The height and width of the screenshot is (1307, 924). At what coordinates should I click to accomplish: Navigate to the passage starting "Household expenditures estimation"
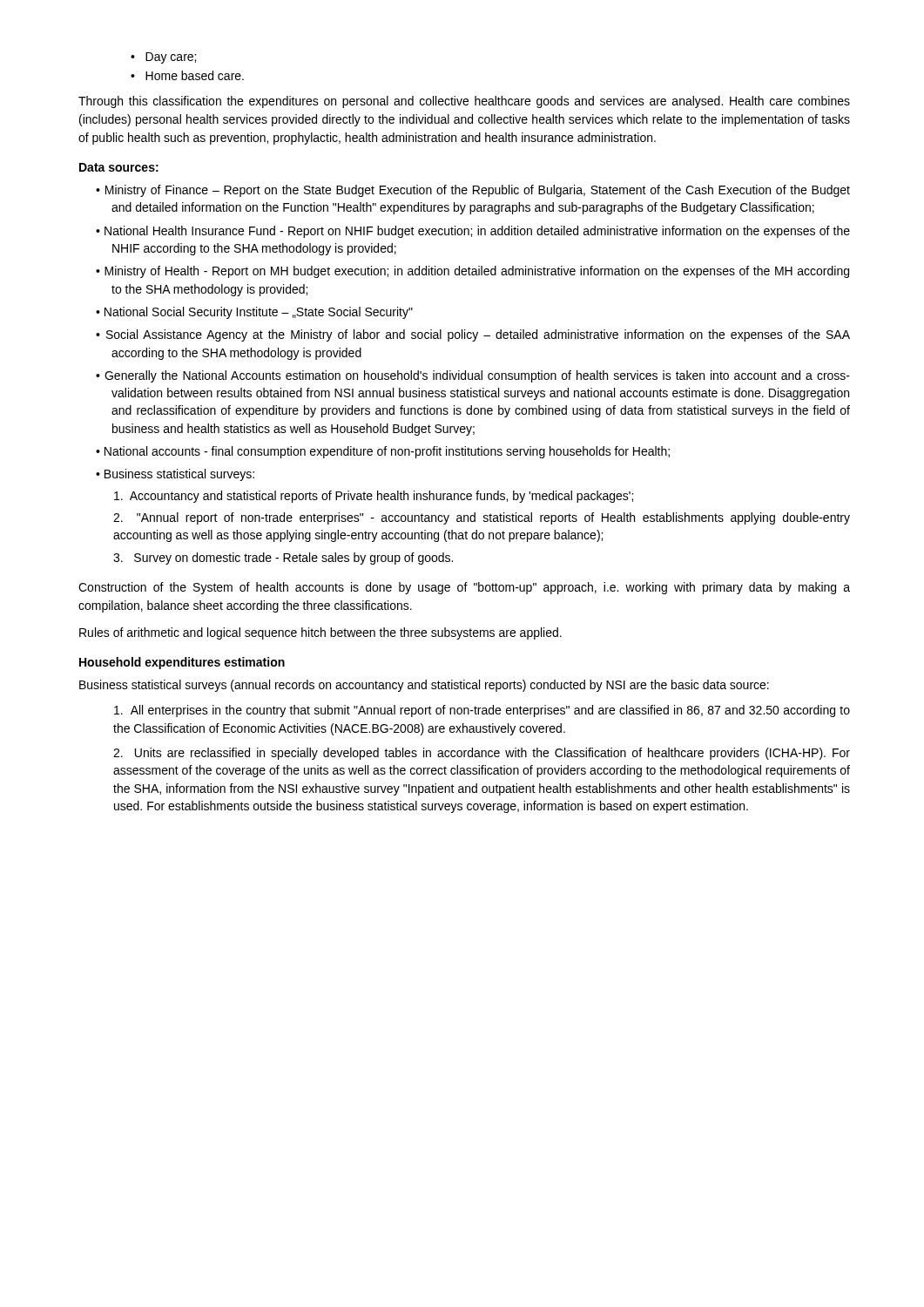pos(182,662)
